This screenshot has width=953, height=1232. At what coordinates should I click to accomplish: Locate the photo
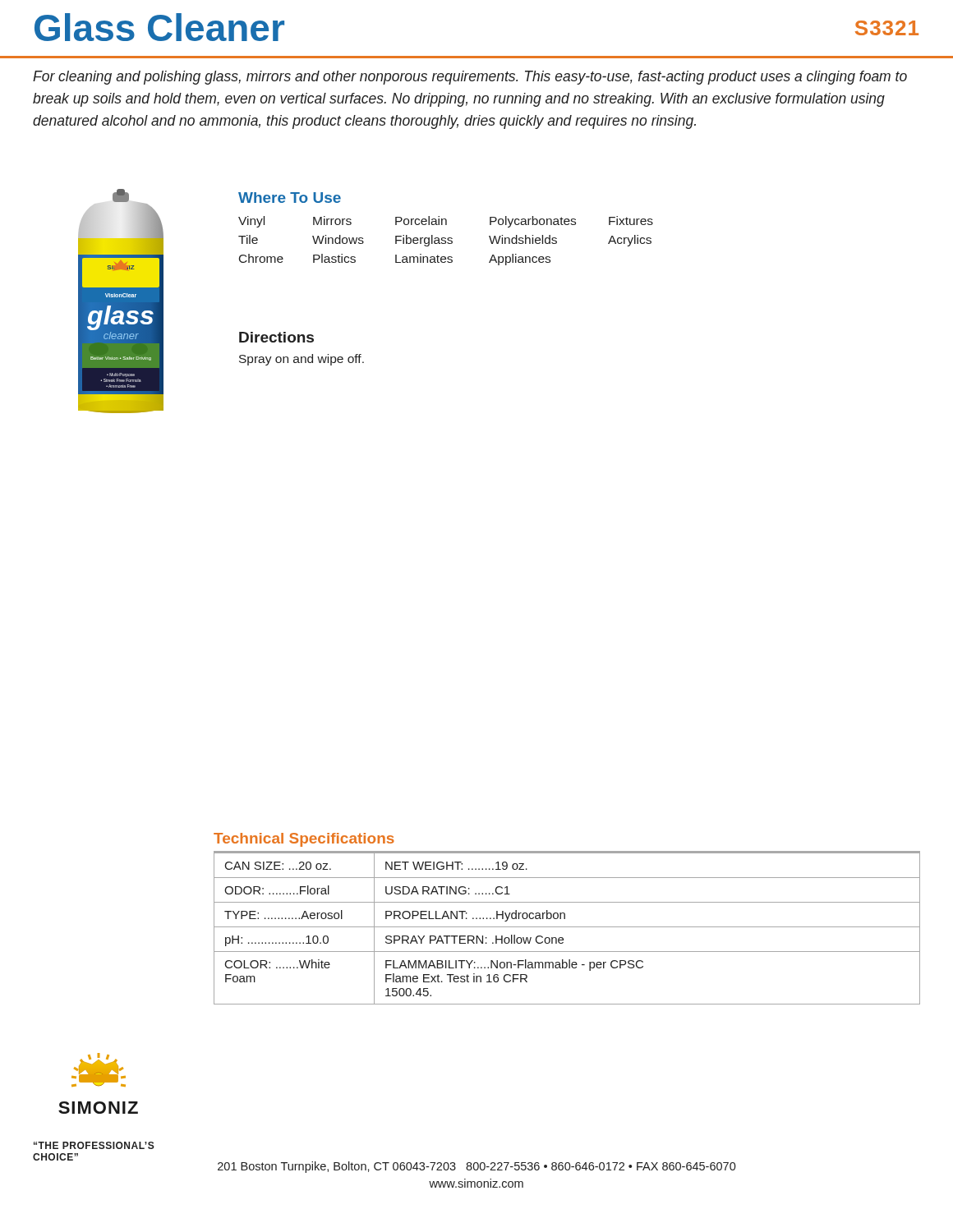coord(121,316)
